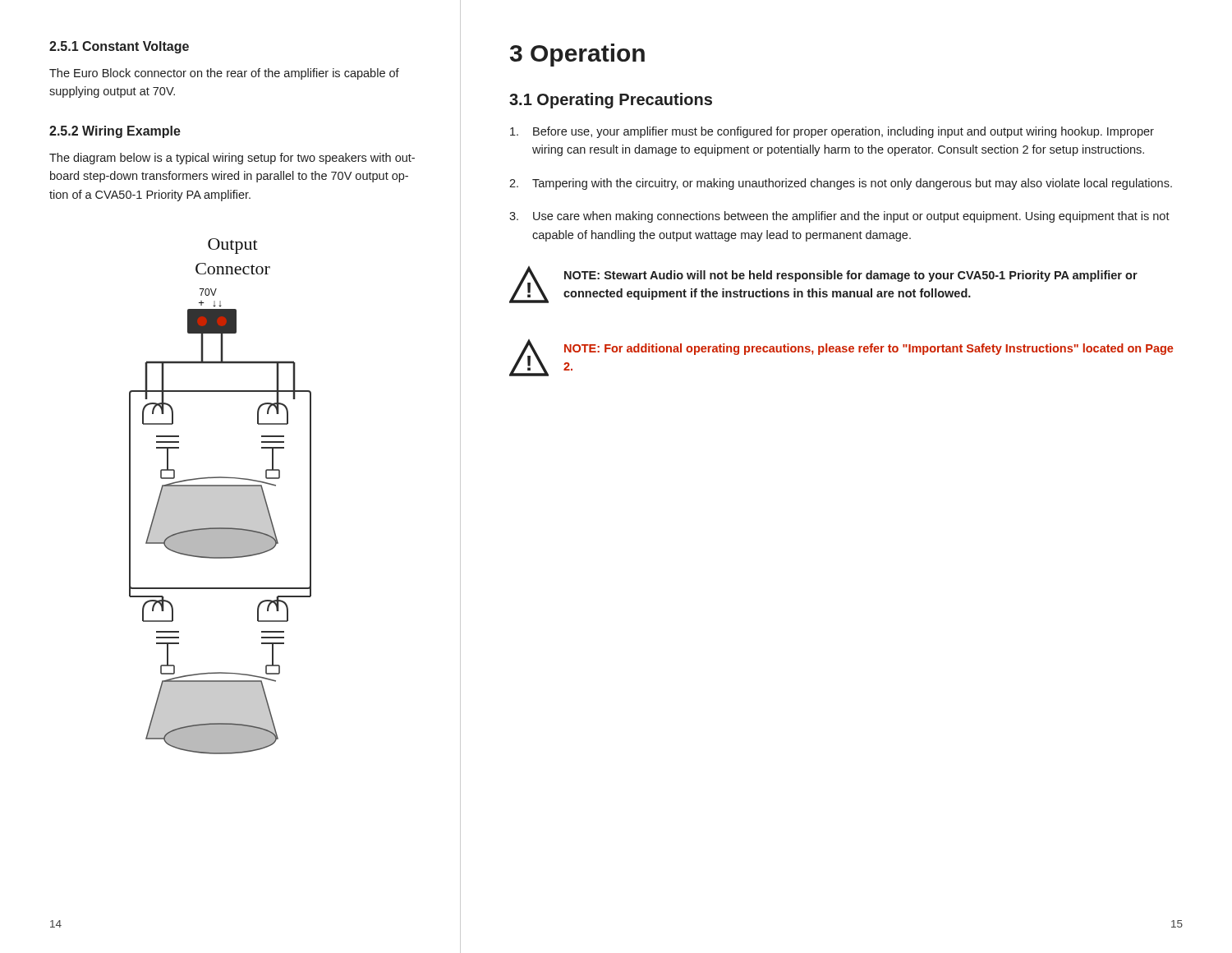Point to the block beginning "! NOTE: Stewart Audio will not be"
This screenshot has width=1232, height=953.
click(846, 286)
